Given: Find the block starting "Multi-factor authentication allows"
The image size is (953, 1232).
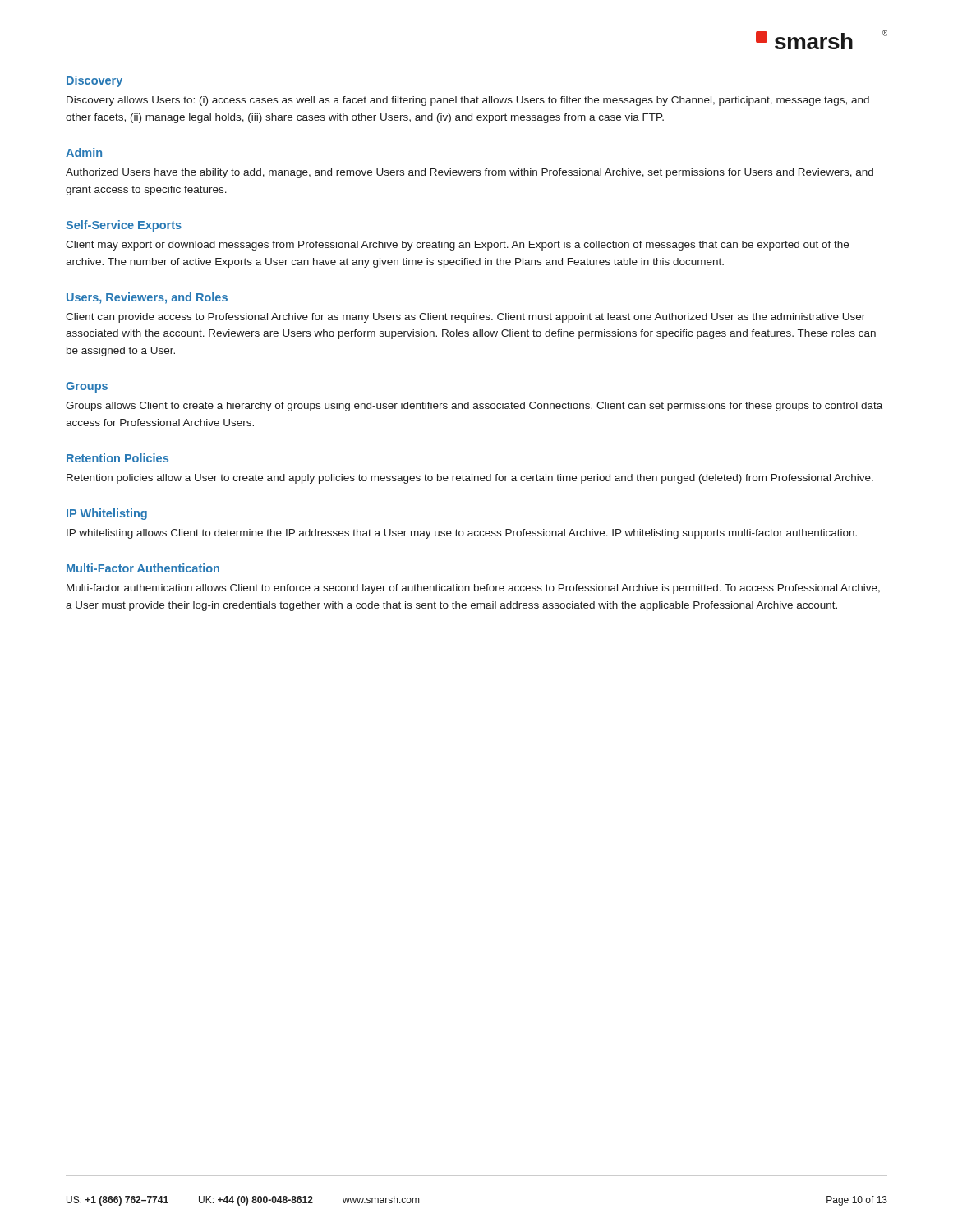Looking at the screenshot, I should point(476,597).
